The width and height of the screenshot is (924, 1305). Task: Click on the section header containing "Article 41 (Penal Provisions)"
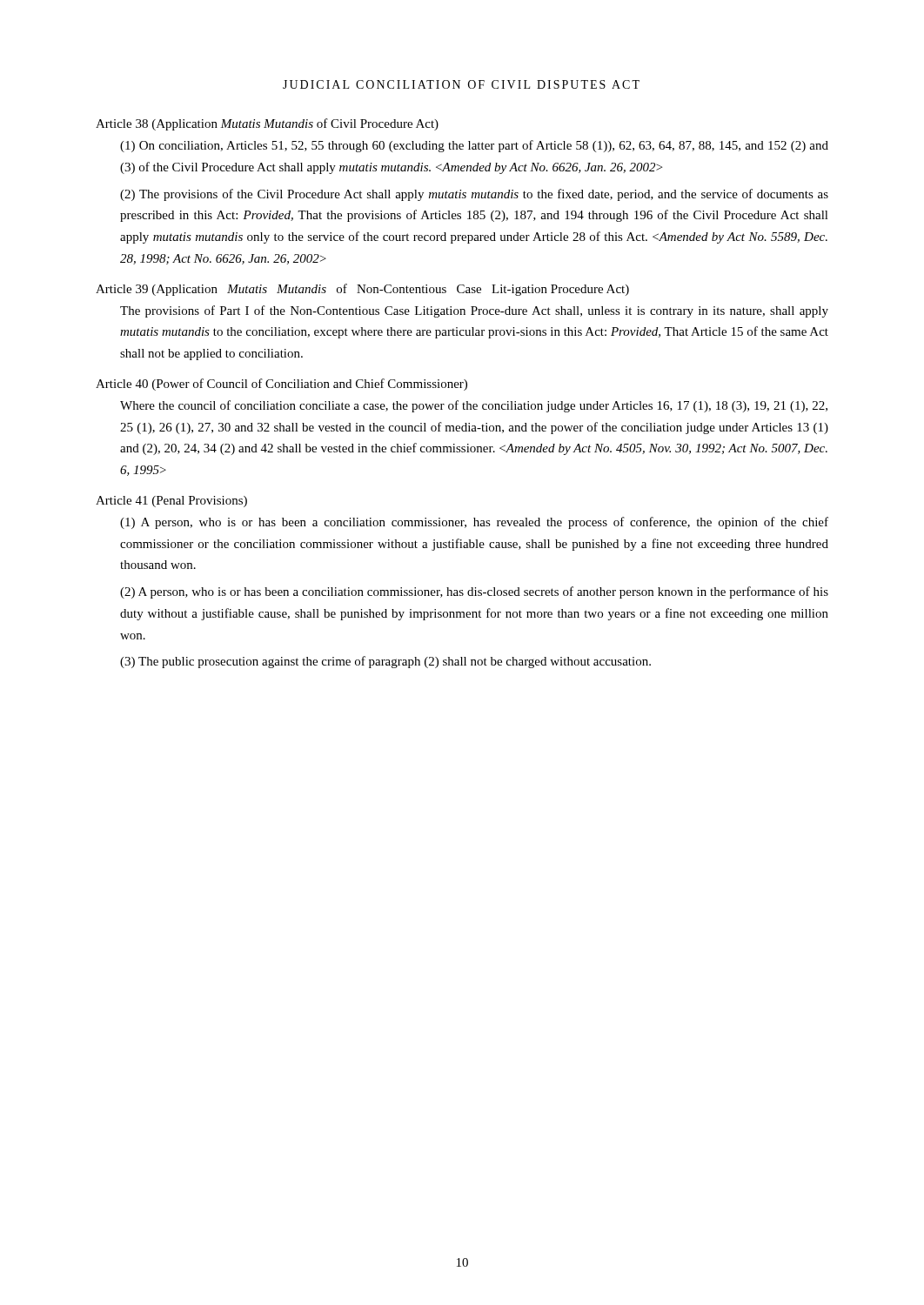click(172, 500)
